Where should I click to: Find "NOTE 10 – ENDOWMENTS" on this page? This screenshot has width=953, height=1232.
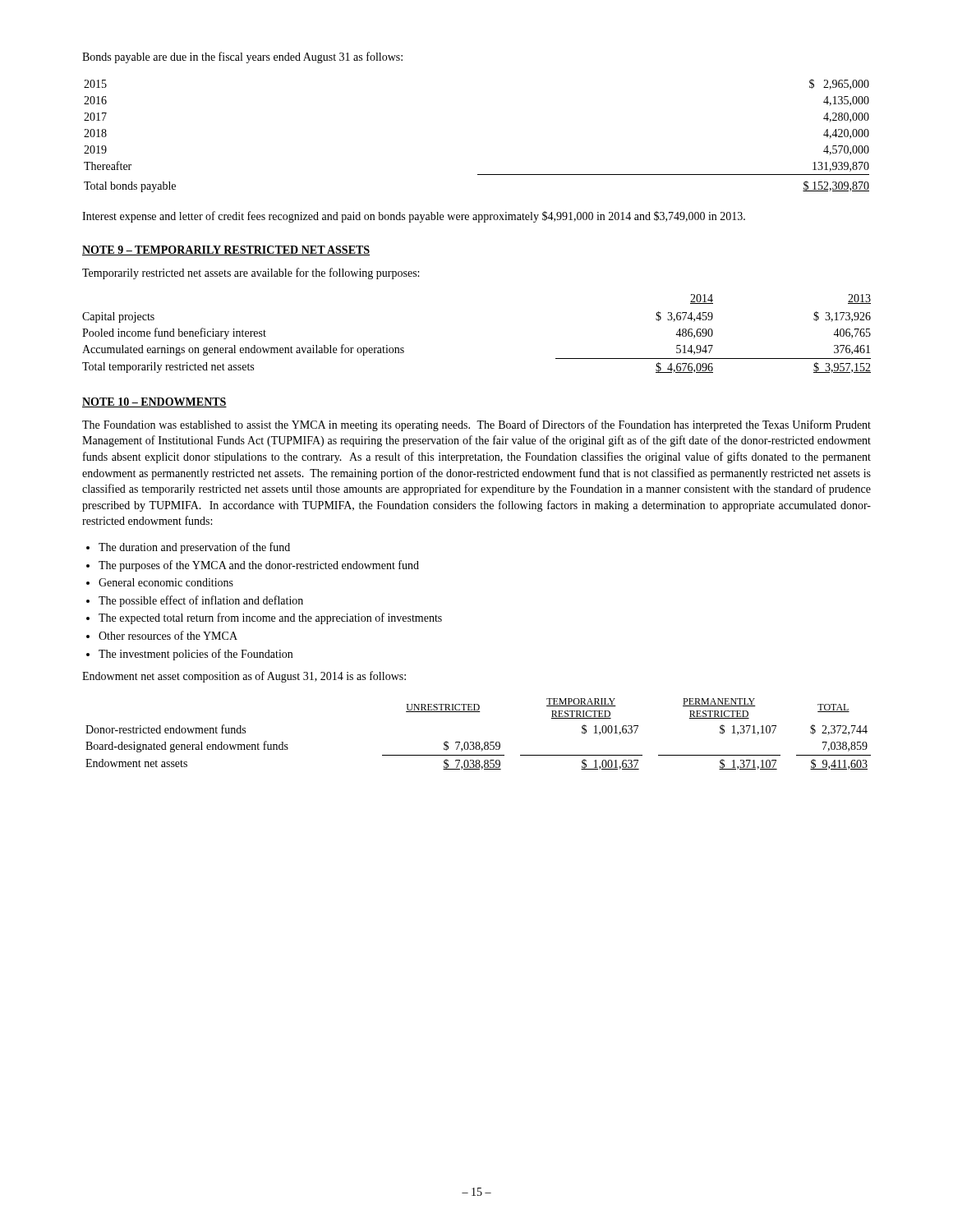tap(154, 402)
